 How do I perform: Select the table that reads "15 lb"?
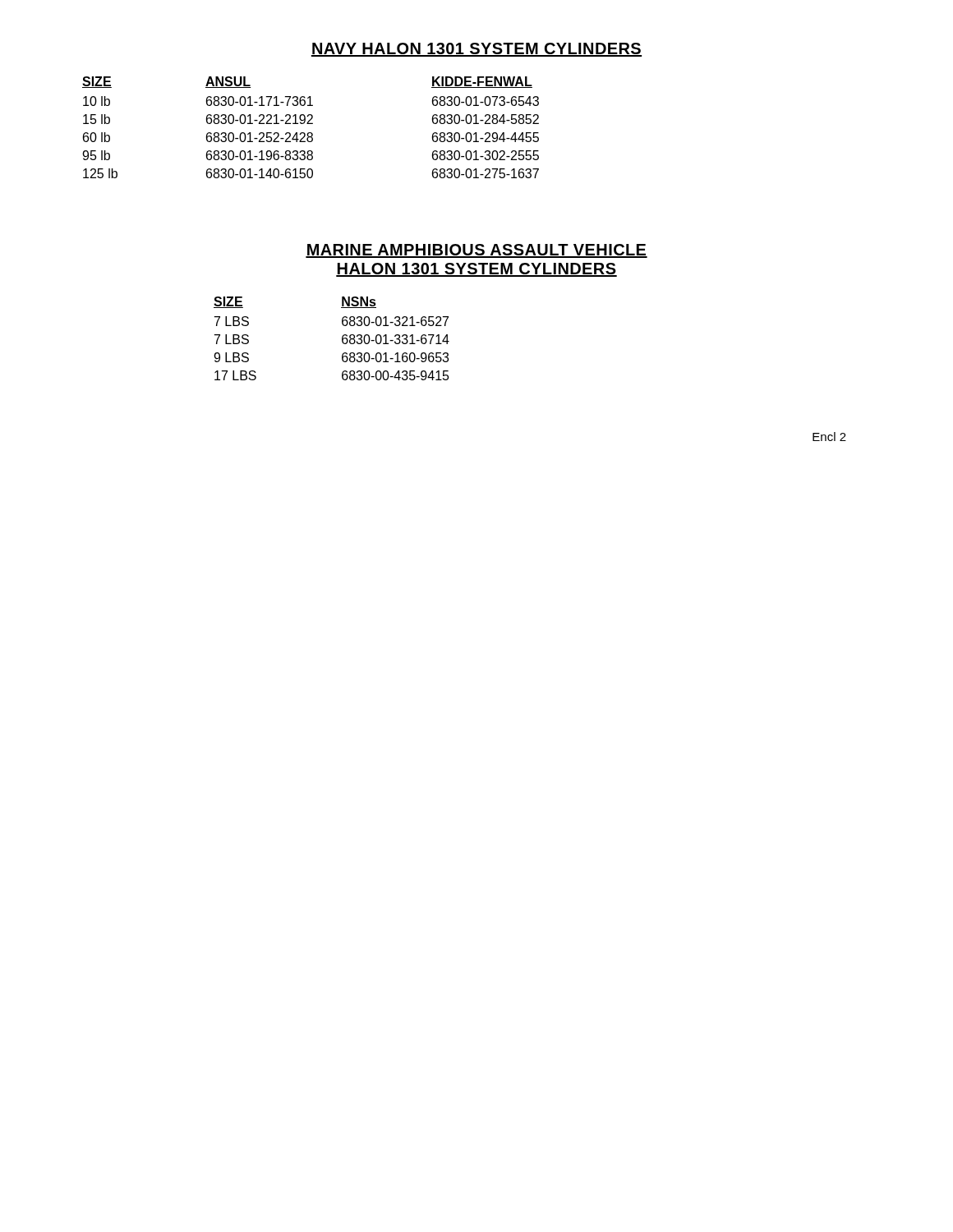pyautogui.click(x=485, y=129)
